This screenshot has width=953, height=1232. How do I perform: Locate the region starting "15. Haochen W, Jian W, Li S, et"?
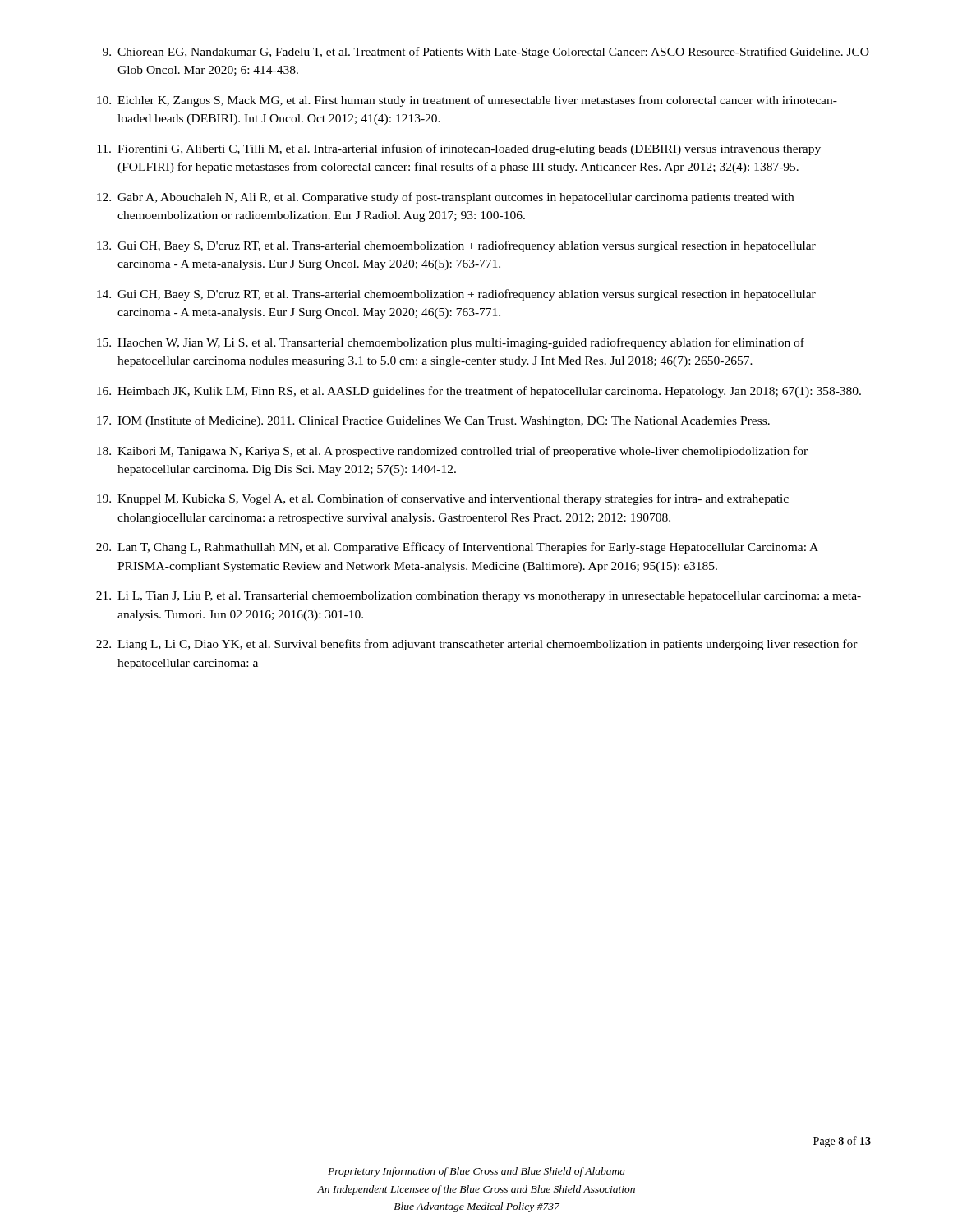(476, 352)
